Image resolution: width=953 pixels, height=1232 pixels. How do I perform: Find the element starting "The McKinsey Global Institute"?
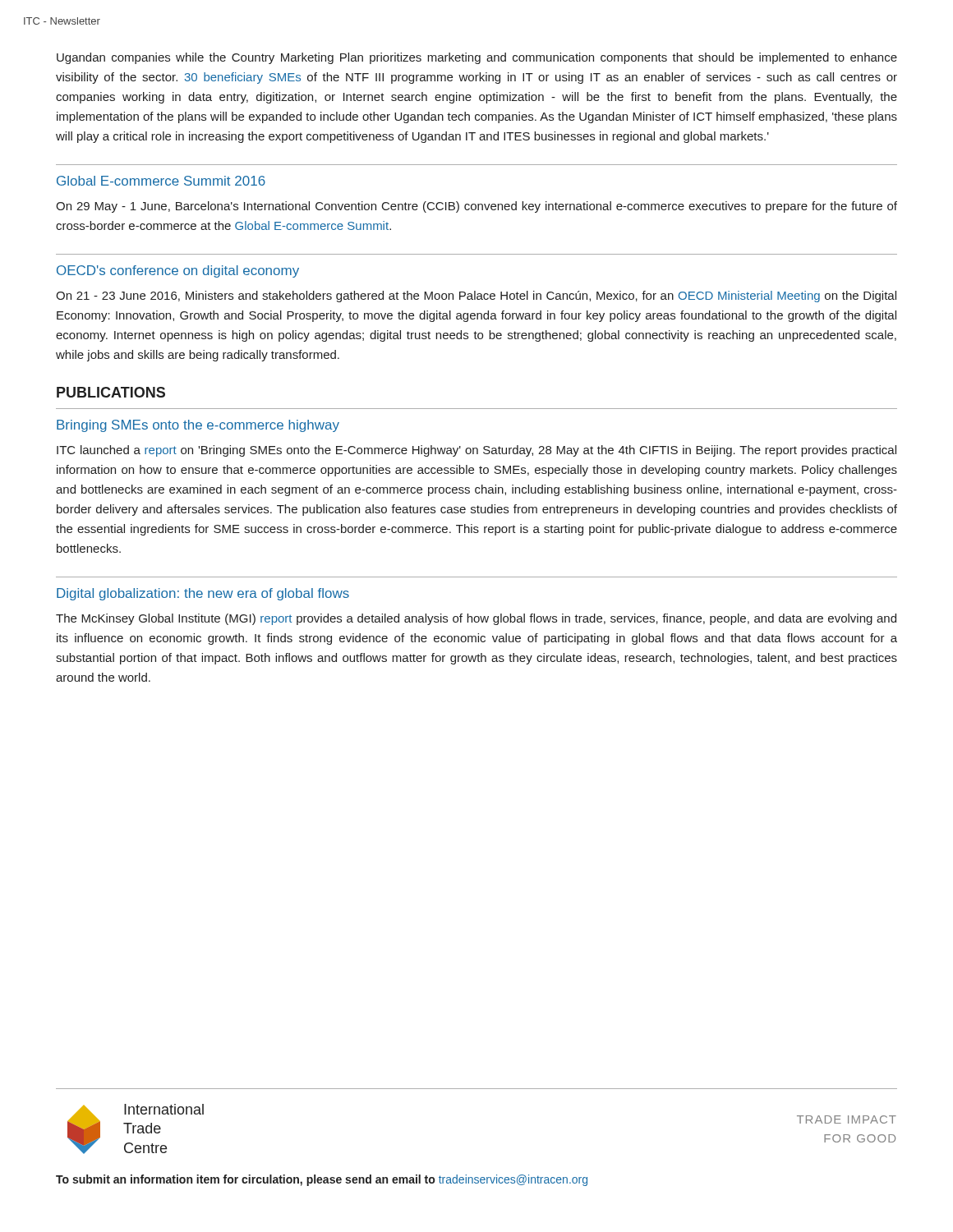click(476, 648)
